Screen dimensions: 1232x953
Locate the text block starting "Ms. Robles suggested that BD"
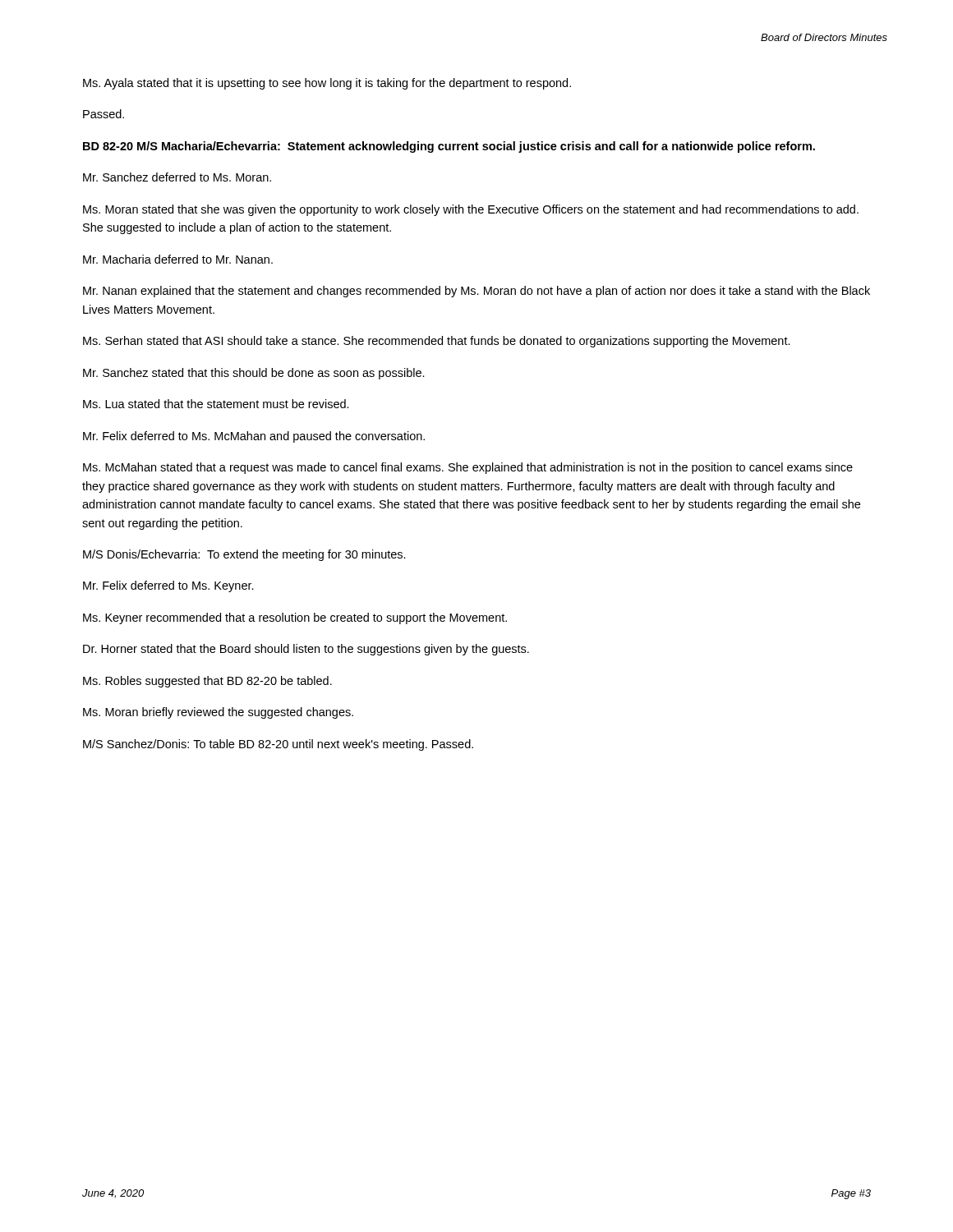coord(207,681)
